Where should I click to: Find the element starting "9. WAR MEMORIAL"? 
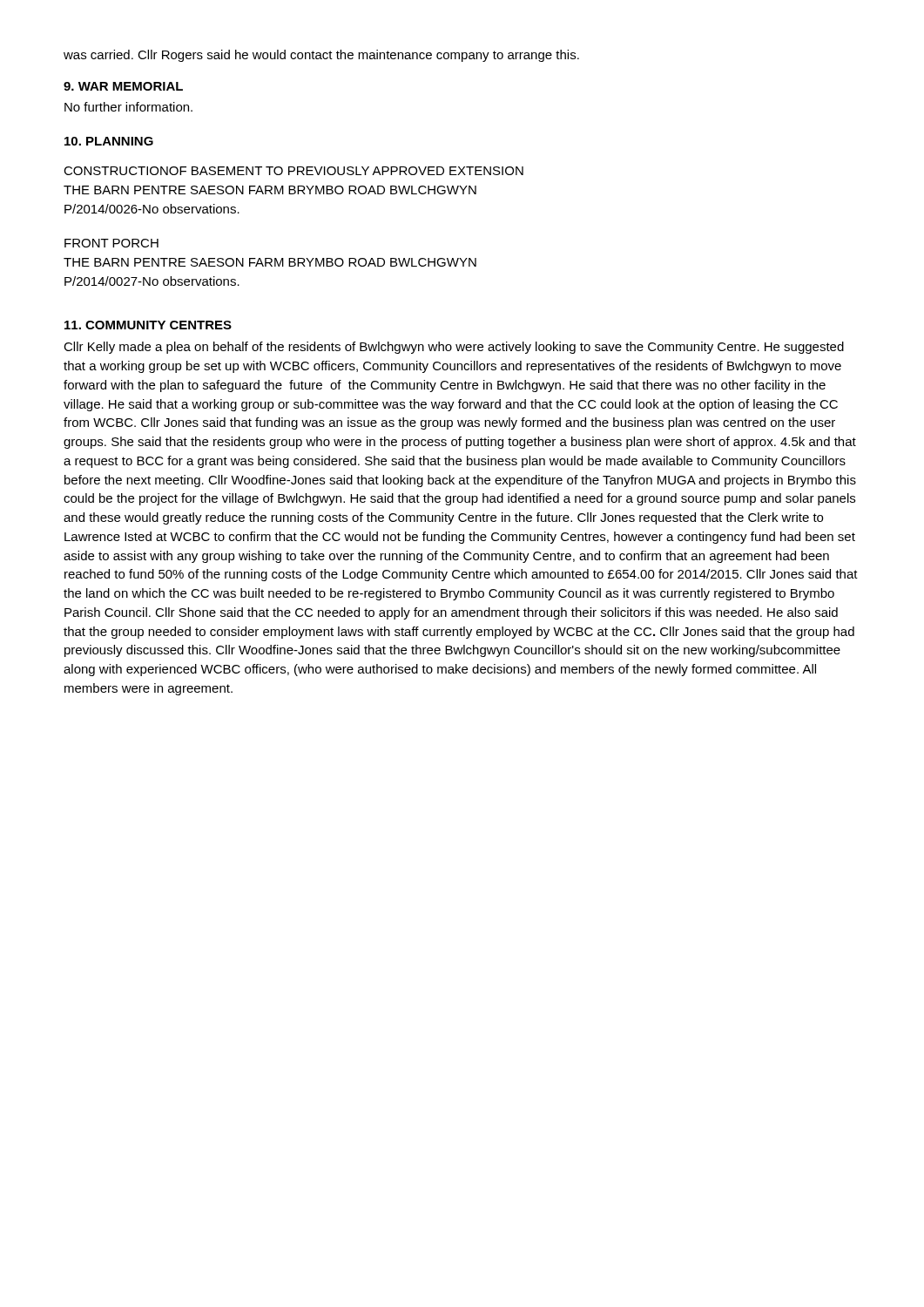123,86
